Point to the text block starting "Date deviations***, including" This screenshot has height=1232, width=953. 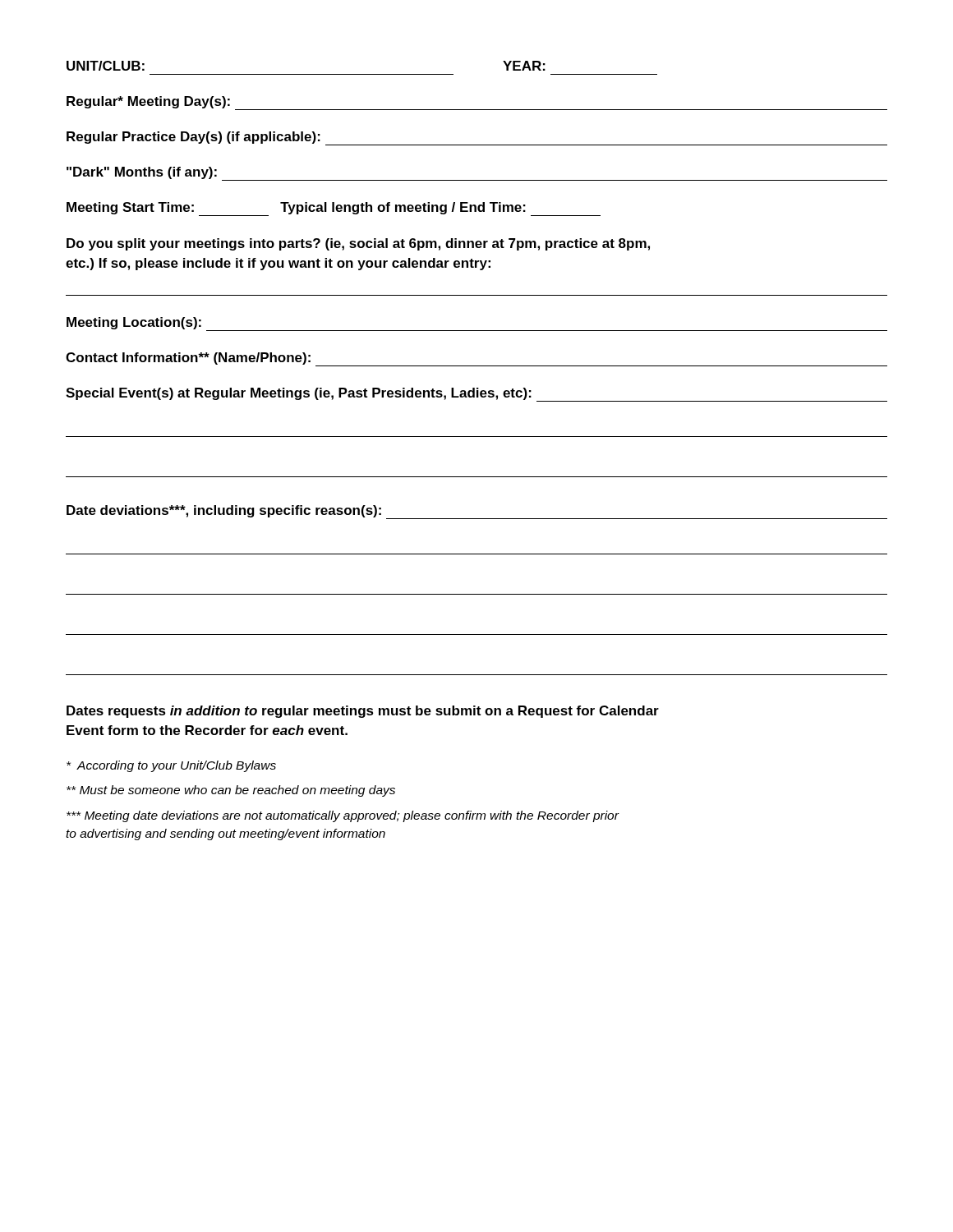click(476, 510)
